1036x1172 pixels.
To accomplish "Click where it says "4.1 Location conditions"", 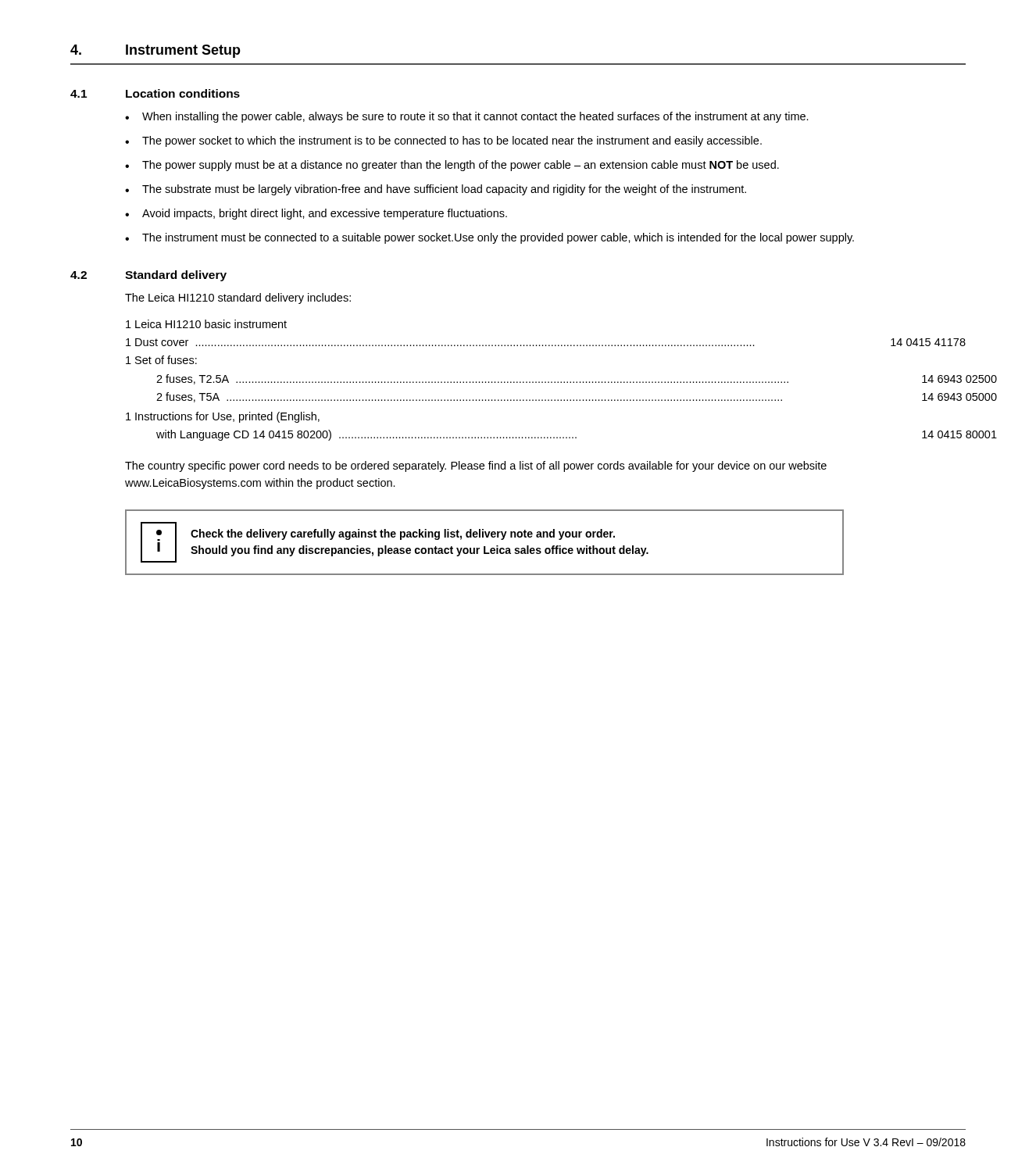I will coord(155,94).
